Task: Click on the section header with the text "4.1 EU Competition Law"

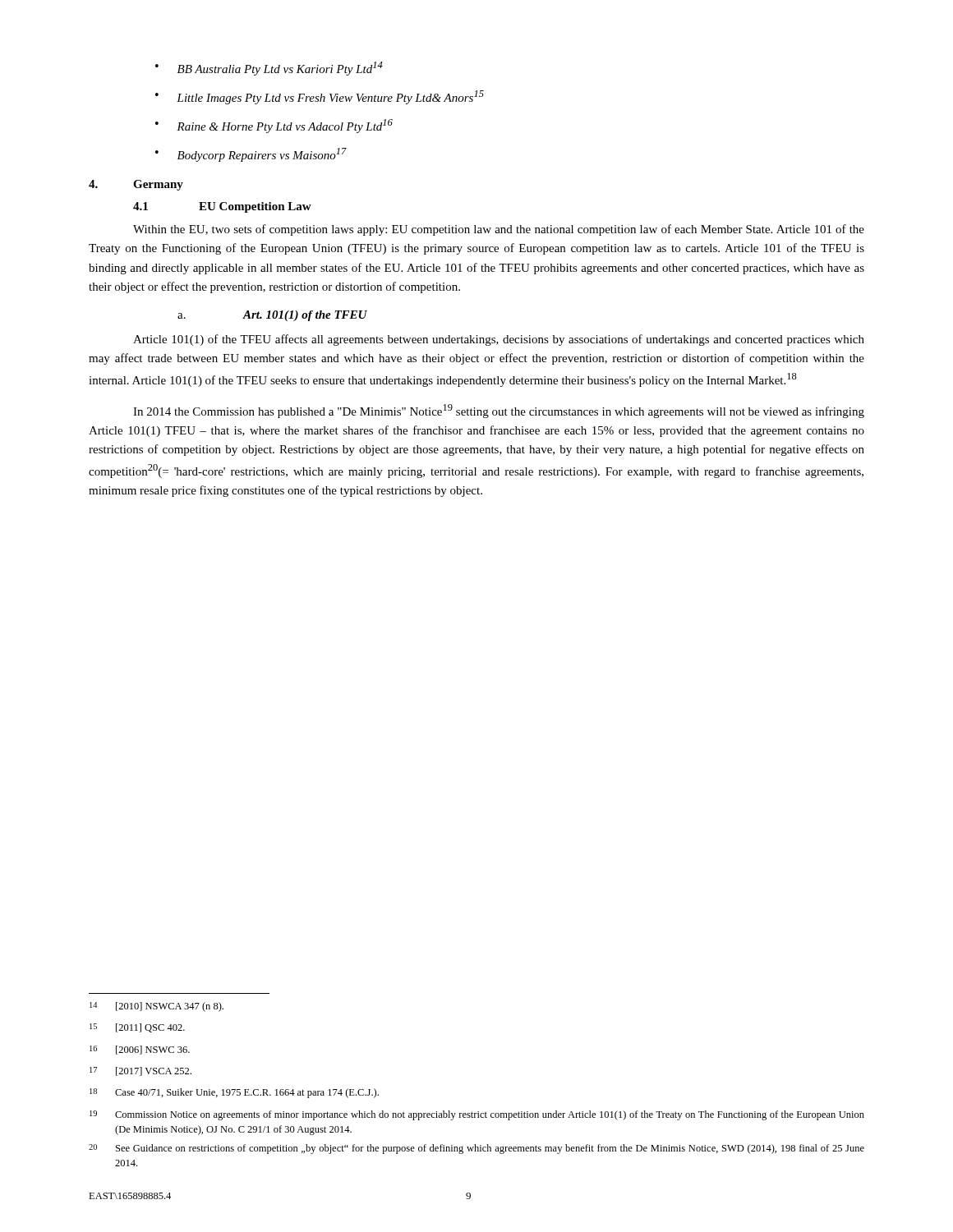Action: click(x=200, y=207)
